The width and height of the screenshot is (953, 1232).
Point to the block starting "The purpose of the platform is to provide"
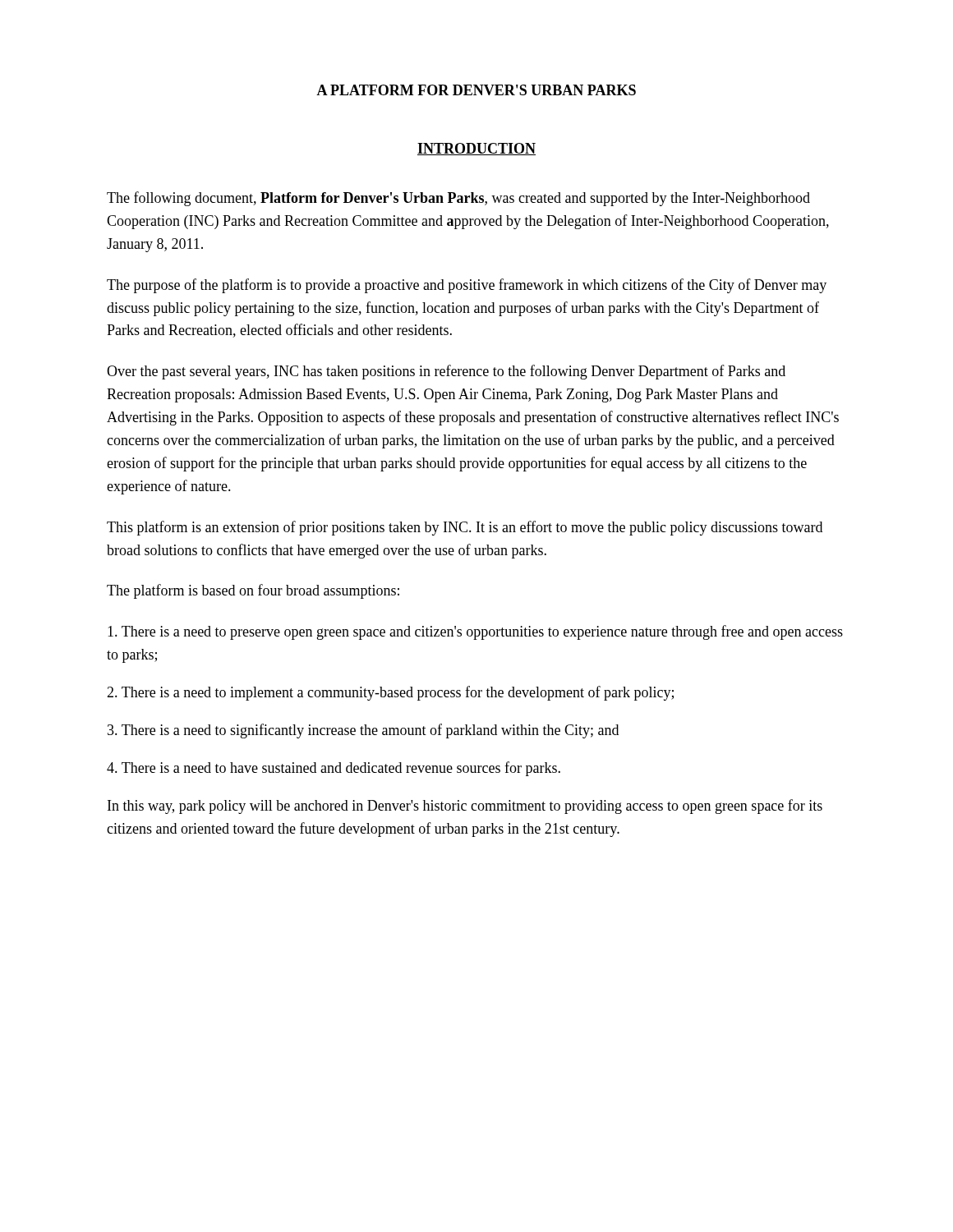(x=467, y=308)
